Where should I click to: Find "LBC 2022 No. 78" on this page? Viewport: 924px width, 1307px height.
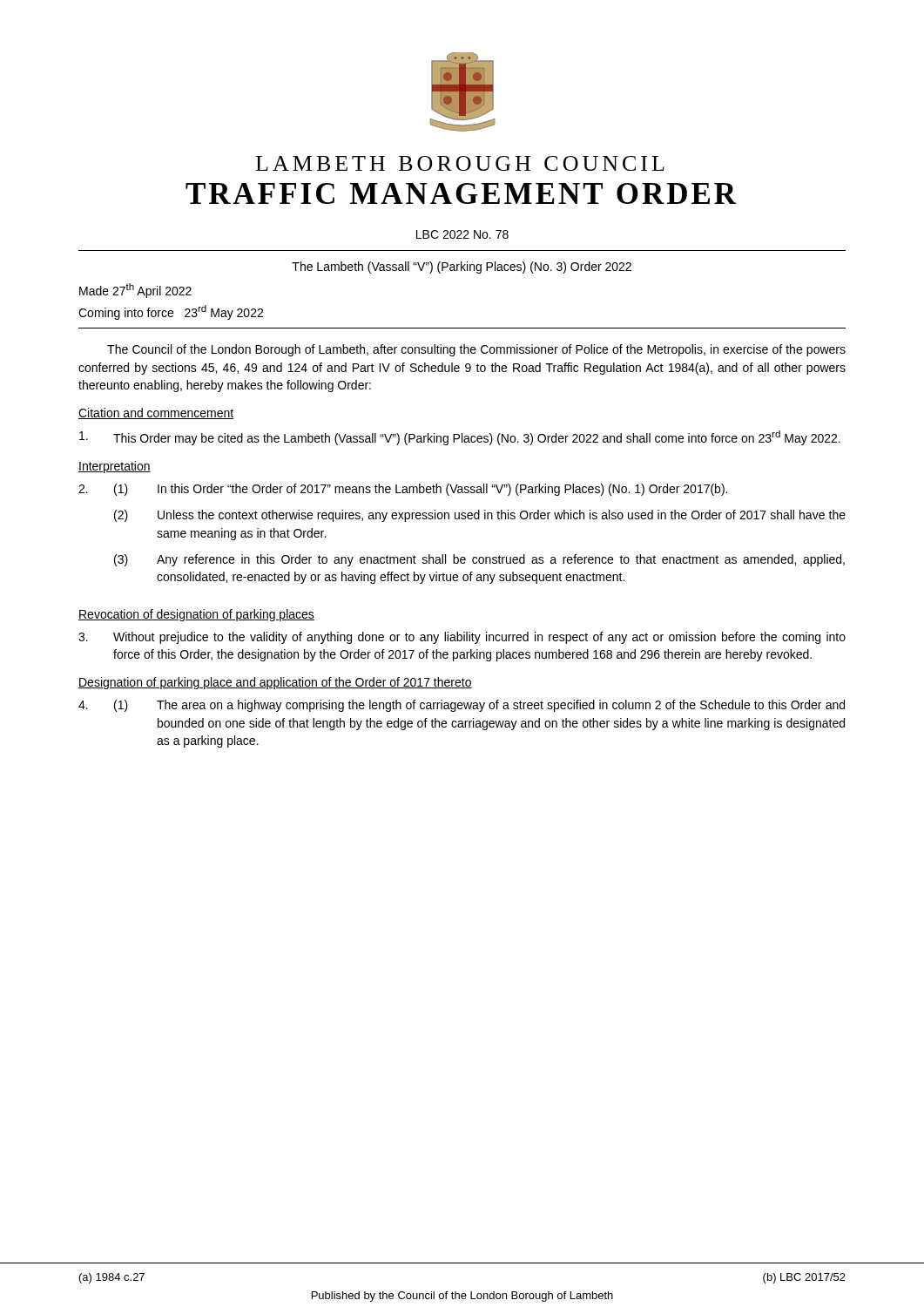[x=462, y=234]
